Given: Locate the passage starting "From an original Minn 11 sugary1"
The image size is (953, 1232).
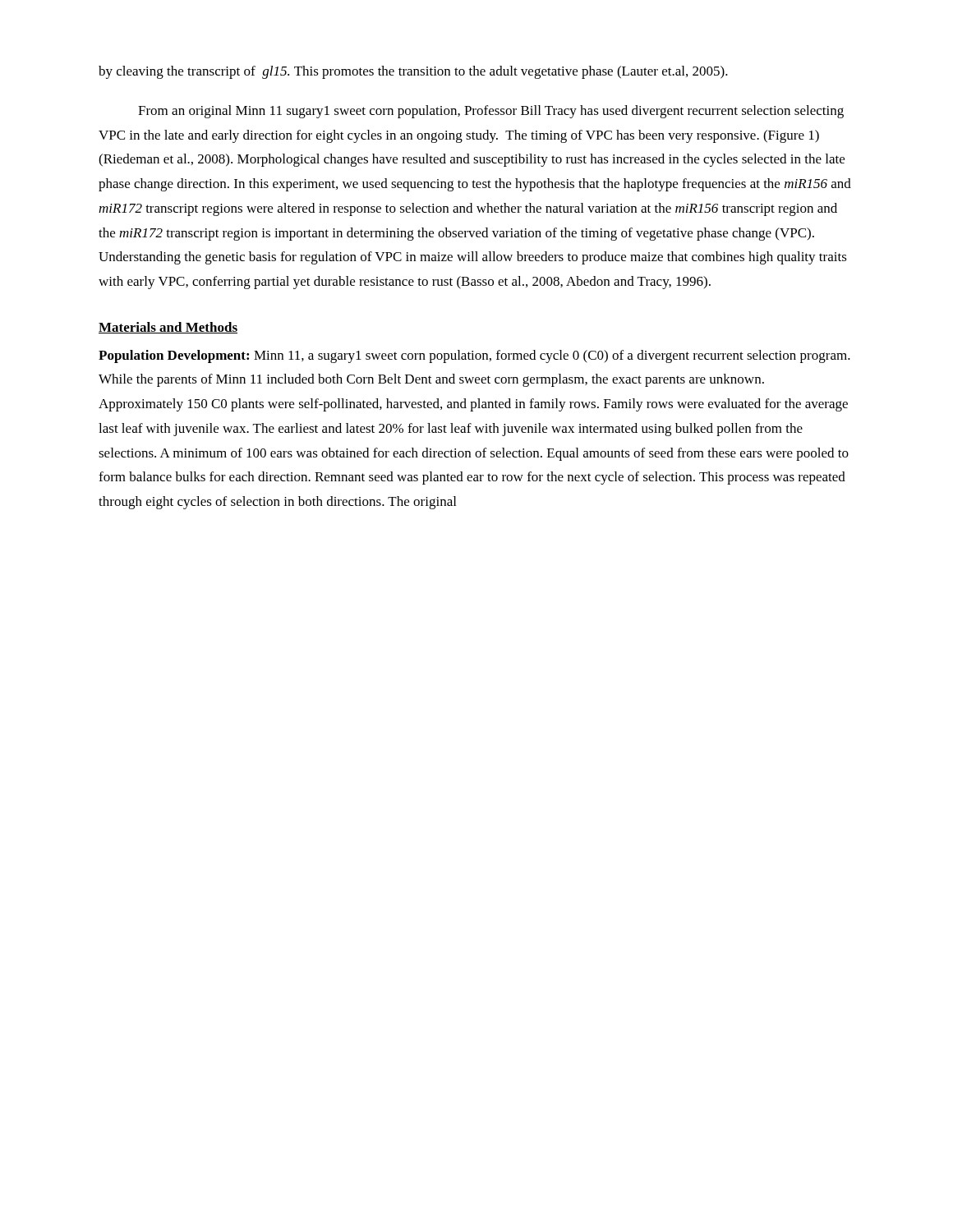Looking at the screenshot, I should point(475,196).
